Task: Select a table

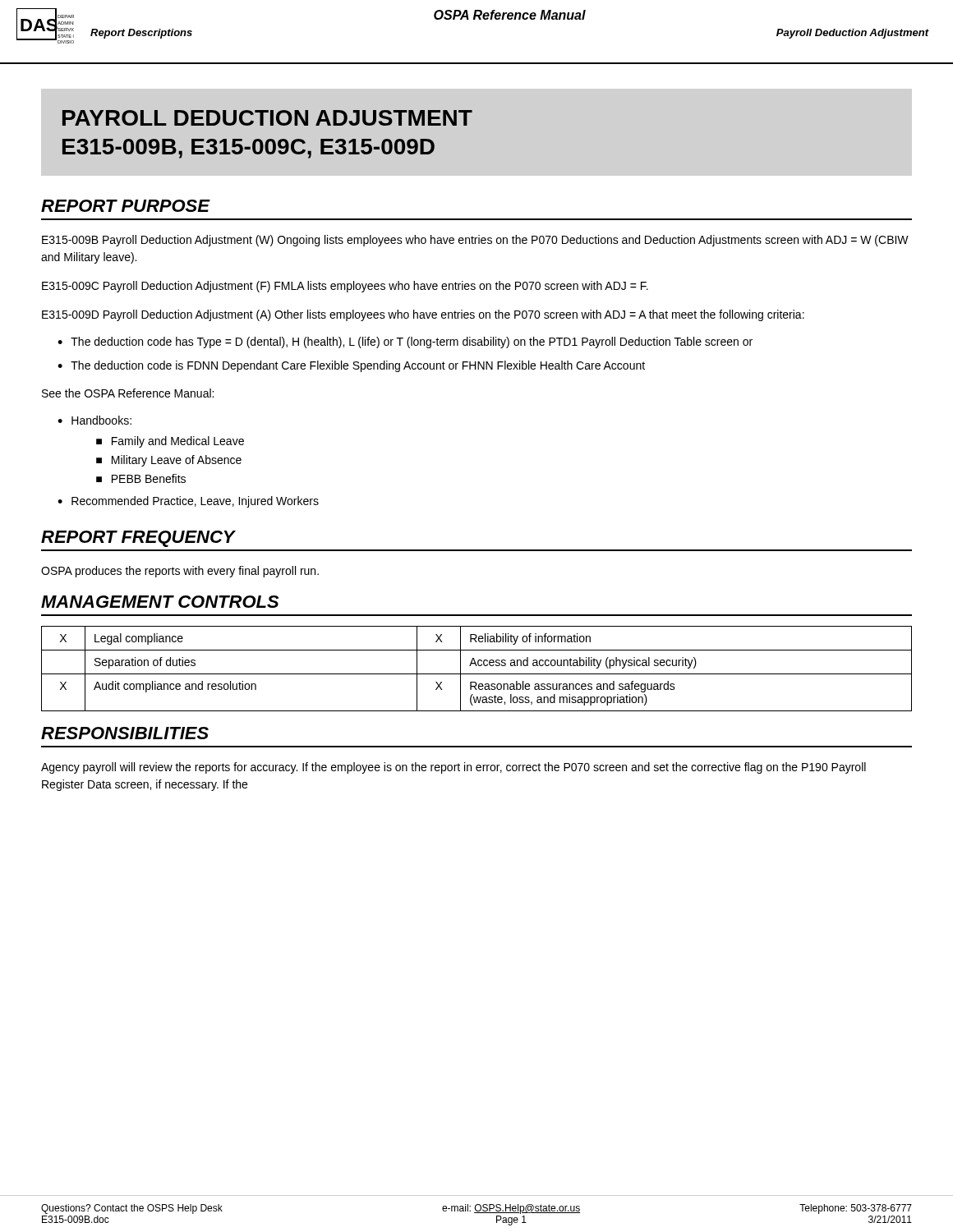Action: point(476,669)
